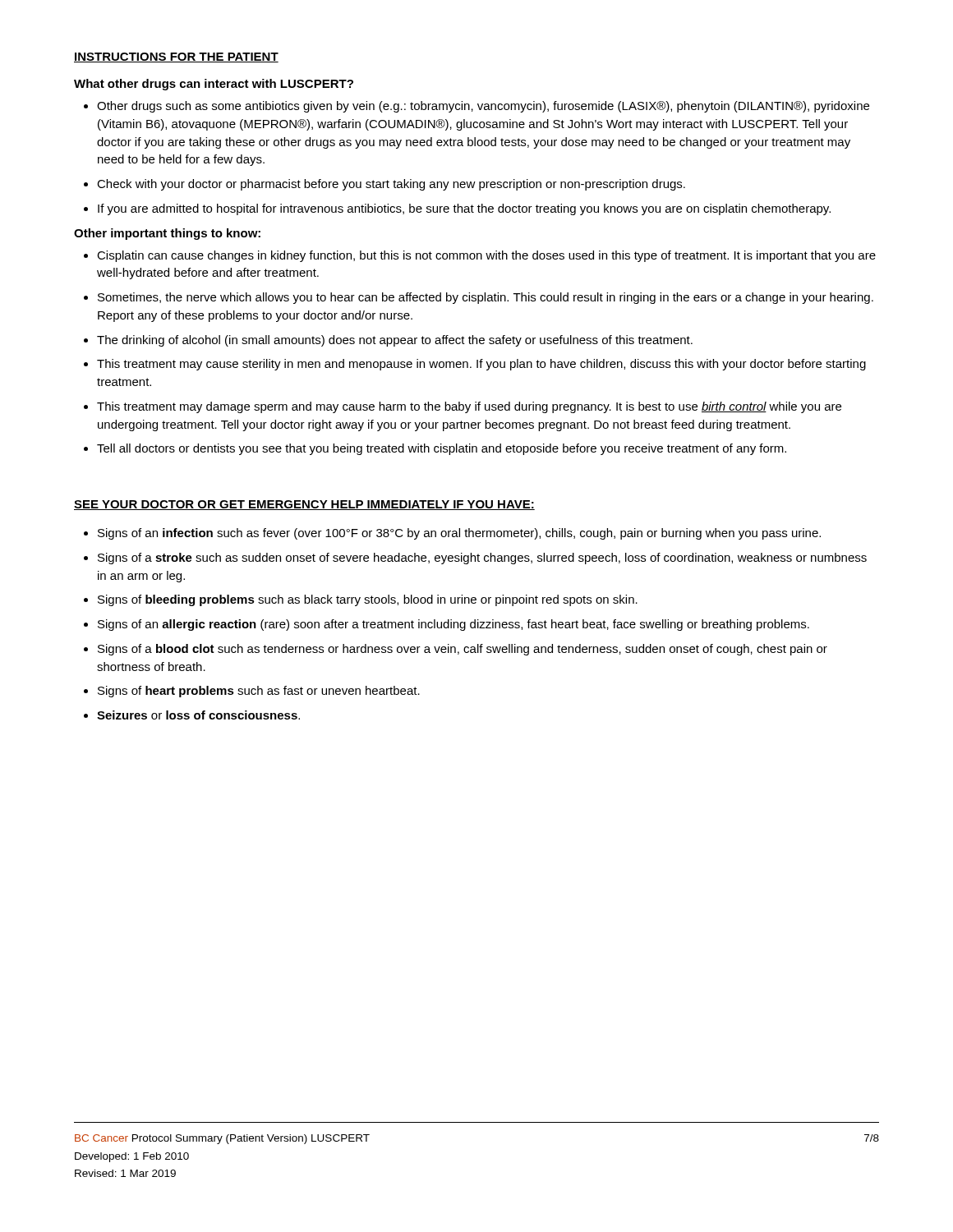Find the list item with the text "This treatment may damage sperm and may"
The width and height of the screenshot is (953, 1232).
(488, 415)
